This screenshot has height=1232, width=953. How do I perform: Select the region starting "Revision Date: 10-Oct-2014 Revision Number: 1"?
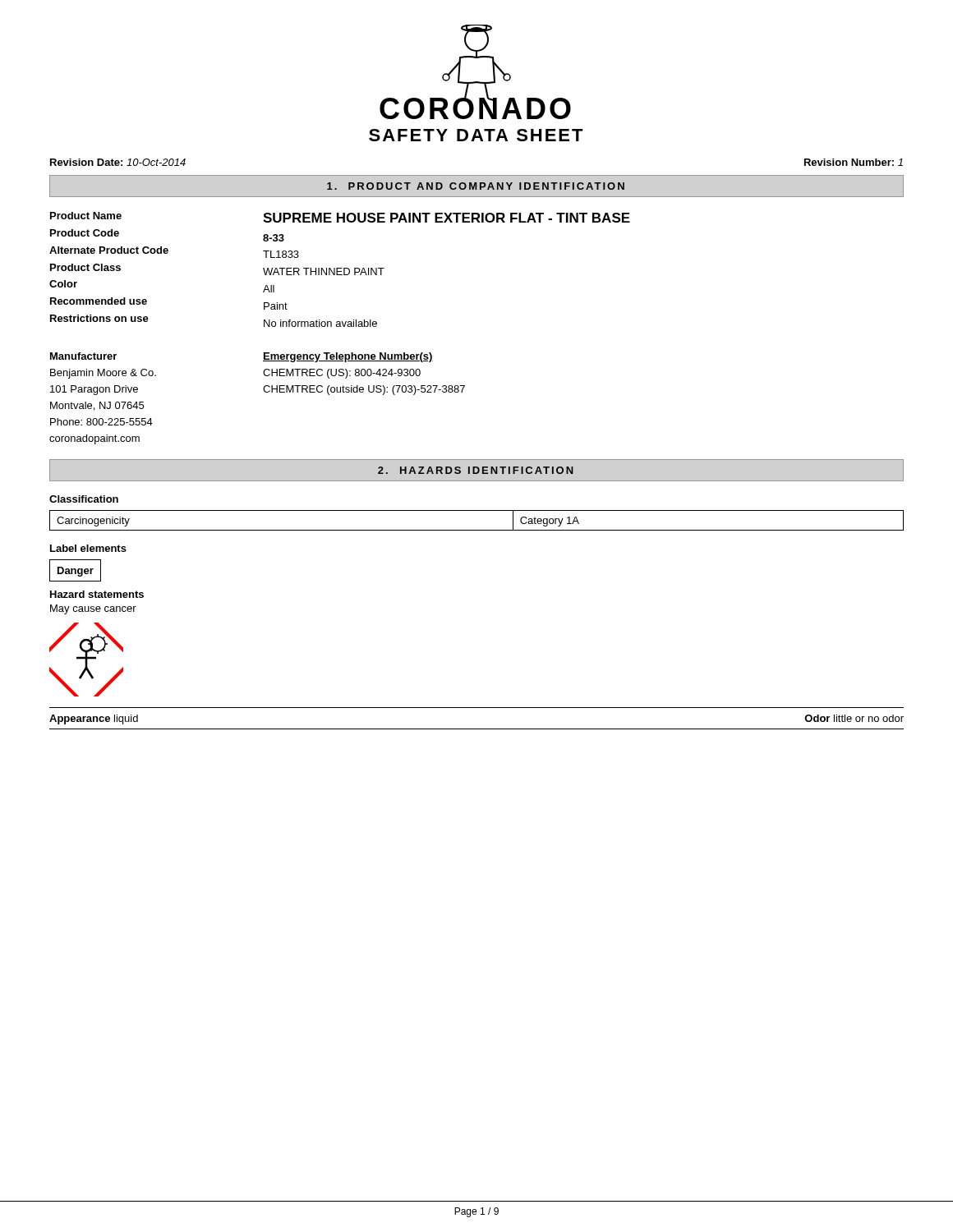121,161
